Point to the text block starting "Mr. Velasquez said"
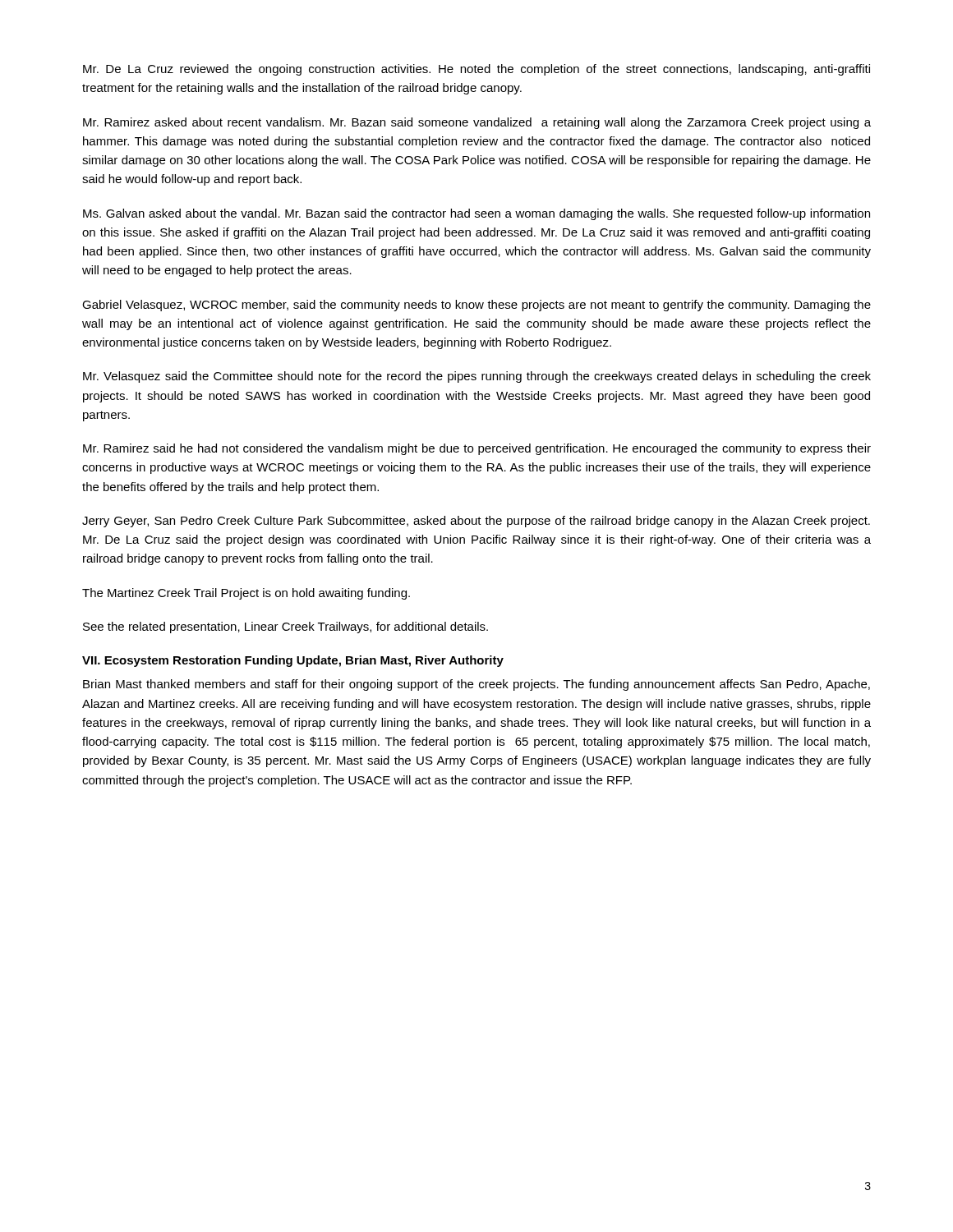This screenshot has width=953, height=1232. pos(476,395)
